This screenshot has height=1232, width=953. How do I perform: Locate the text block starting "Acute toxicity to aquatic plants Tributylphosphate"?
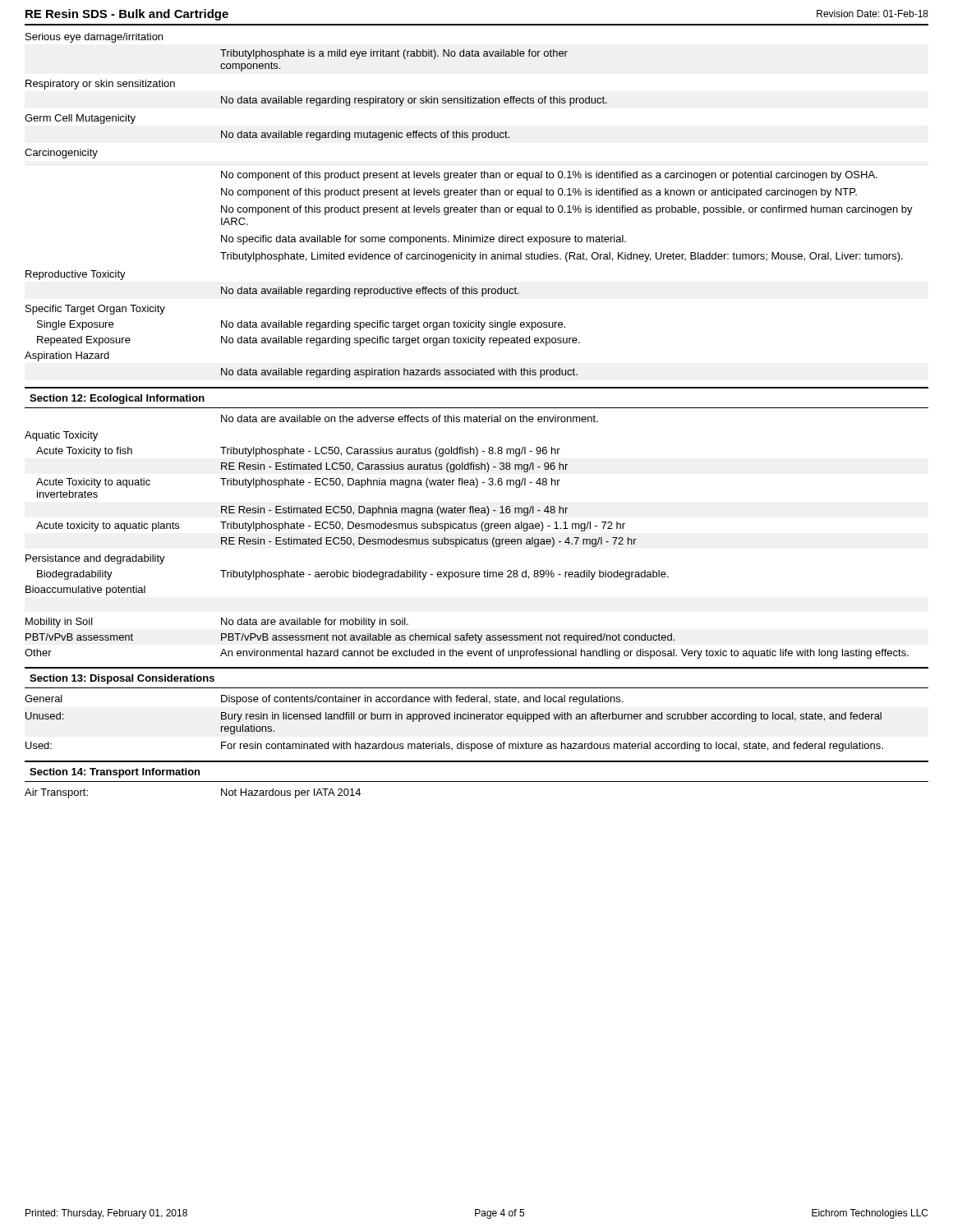[476, 525]
